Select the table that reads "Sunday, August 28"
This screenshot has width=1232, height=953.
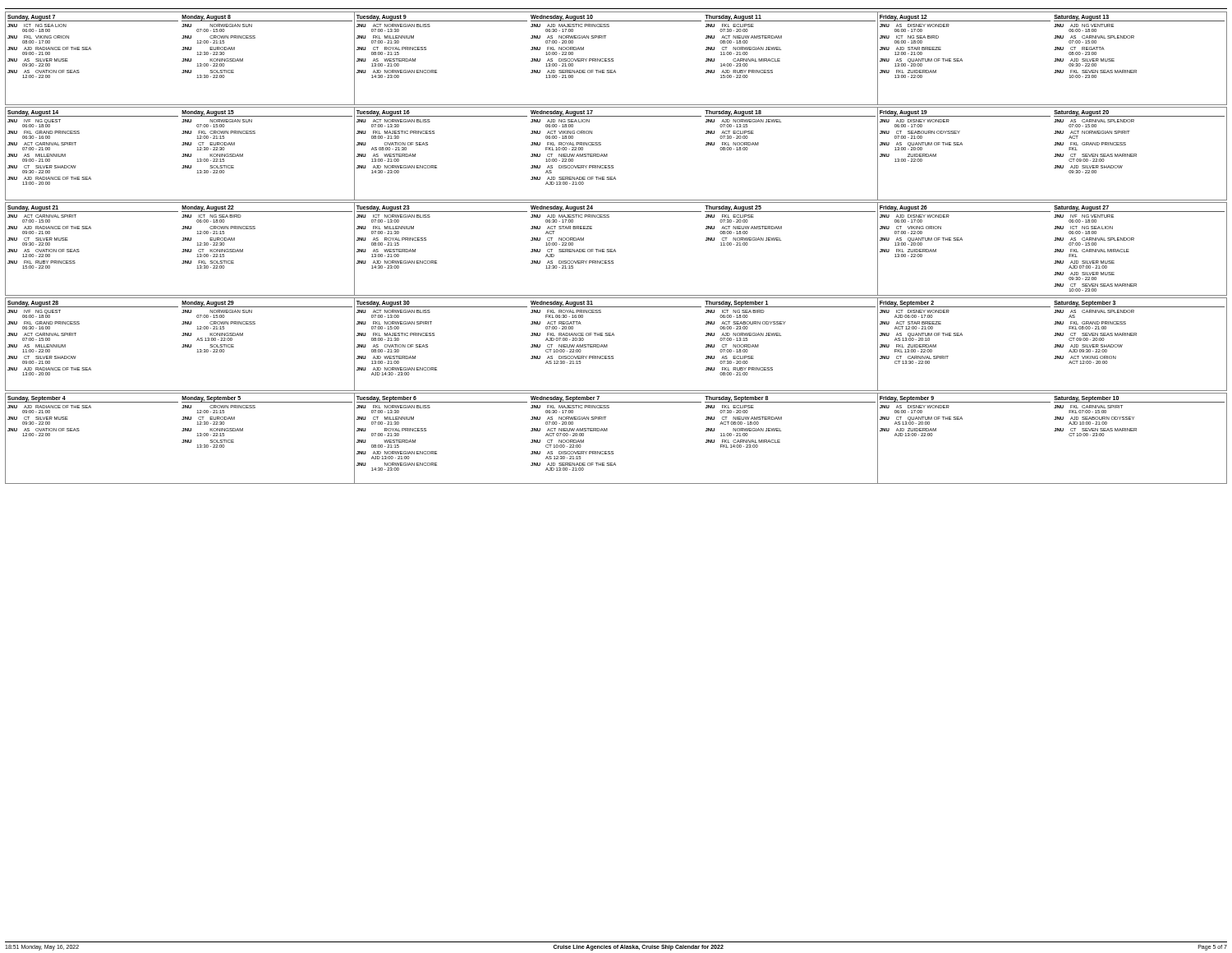pyautogui.click(x=616, y=344)
